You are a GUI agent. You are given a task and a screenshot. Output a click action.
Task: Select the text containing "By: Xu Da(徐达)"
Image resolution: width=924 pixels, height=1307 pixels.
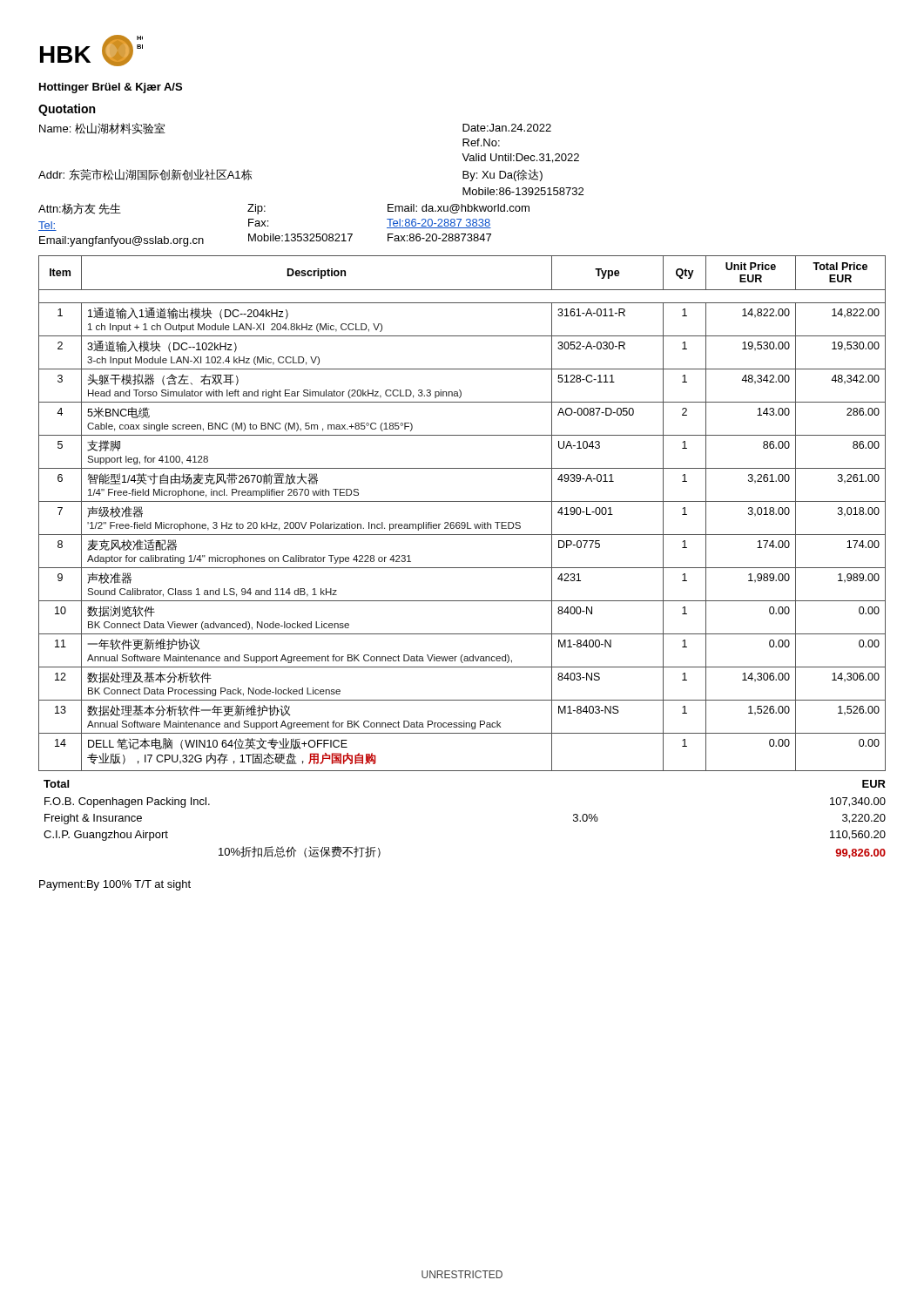[503, 175]
